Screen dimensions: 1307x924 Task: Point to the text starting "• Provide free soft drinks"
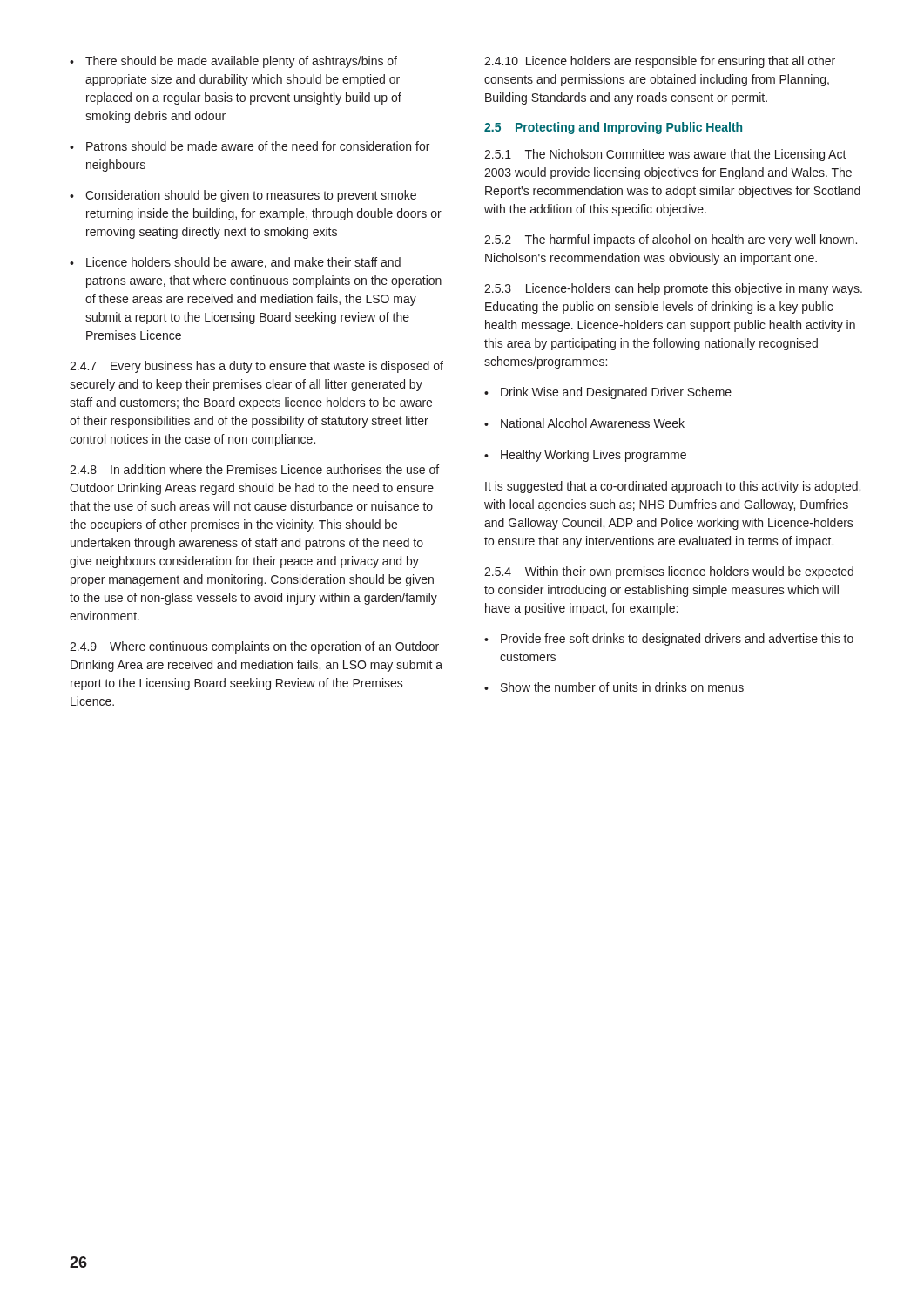(x=674, y=648)
